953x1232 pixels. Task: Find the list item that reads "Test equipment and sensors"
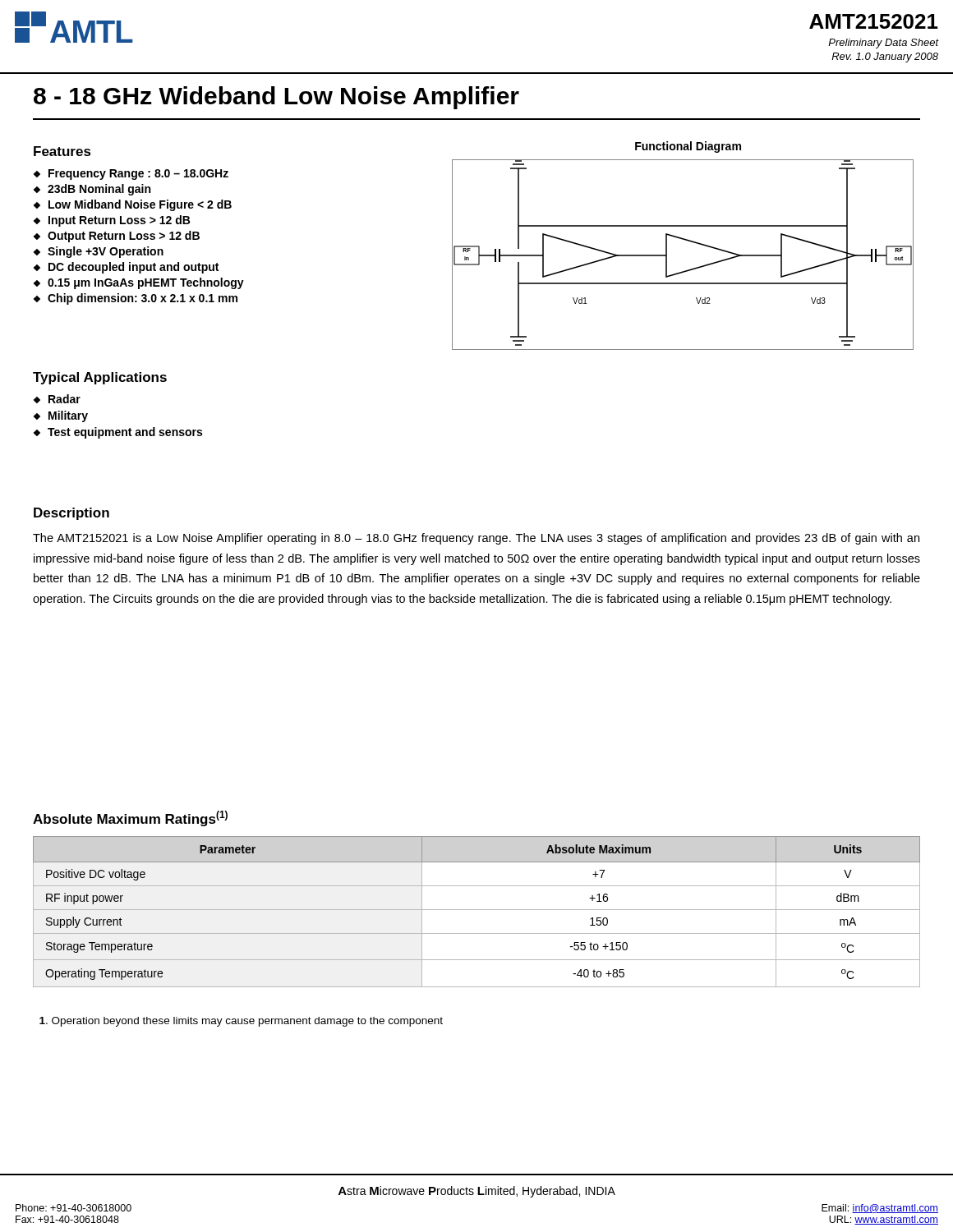pos(125,432)
